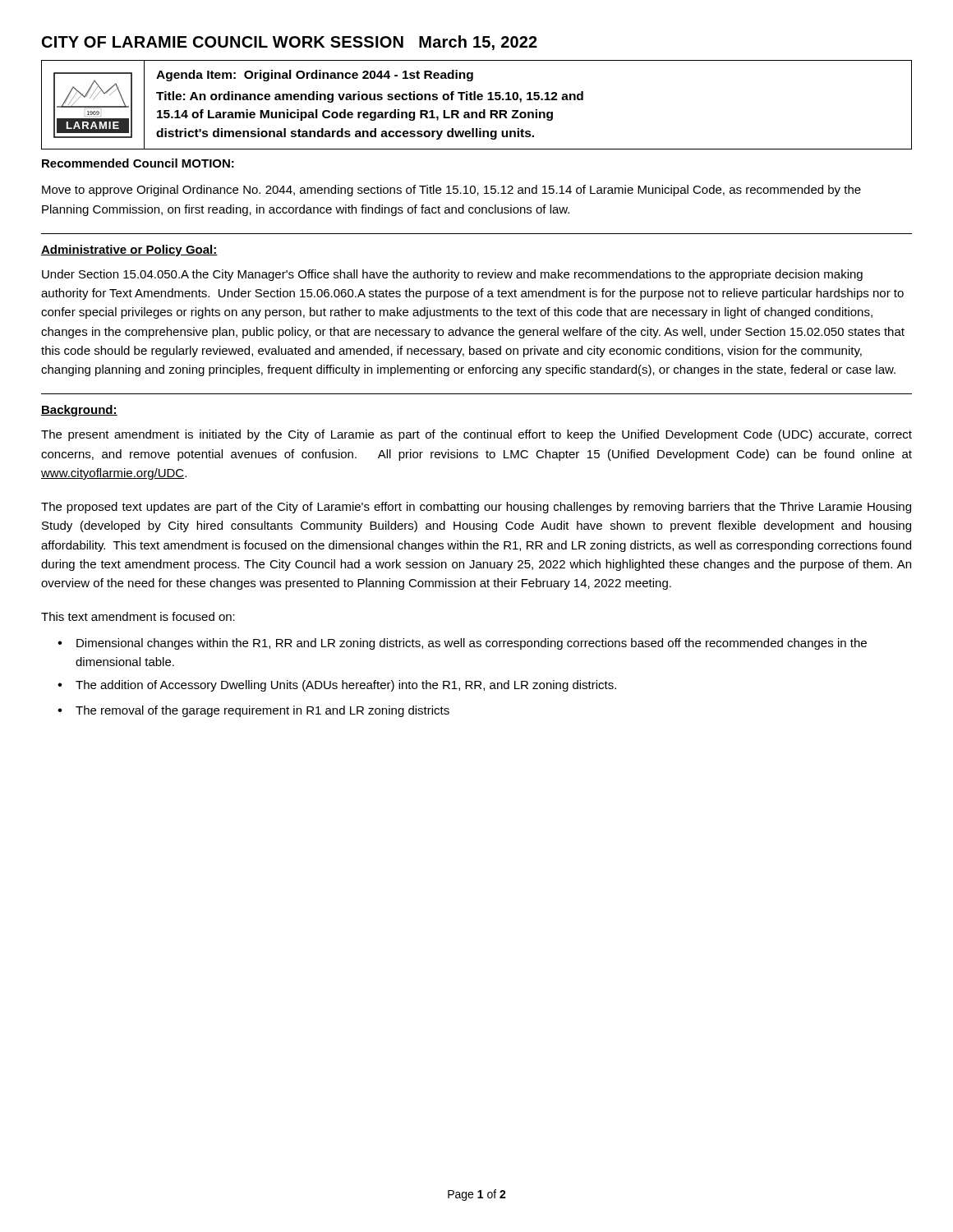Select the text starting "Recommended Council MOTION:"
Screen dimensions: 1232x953
138,163
